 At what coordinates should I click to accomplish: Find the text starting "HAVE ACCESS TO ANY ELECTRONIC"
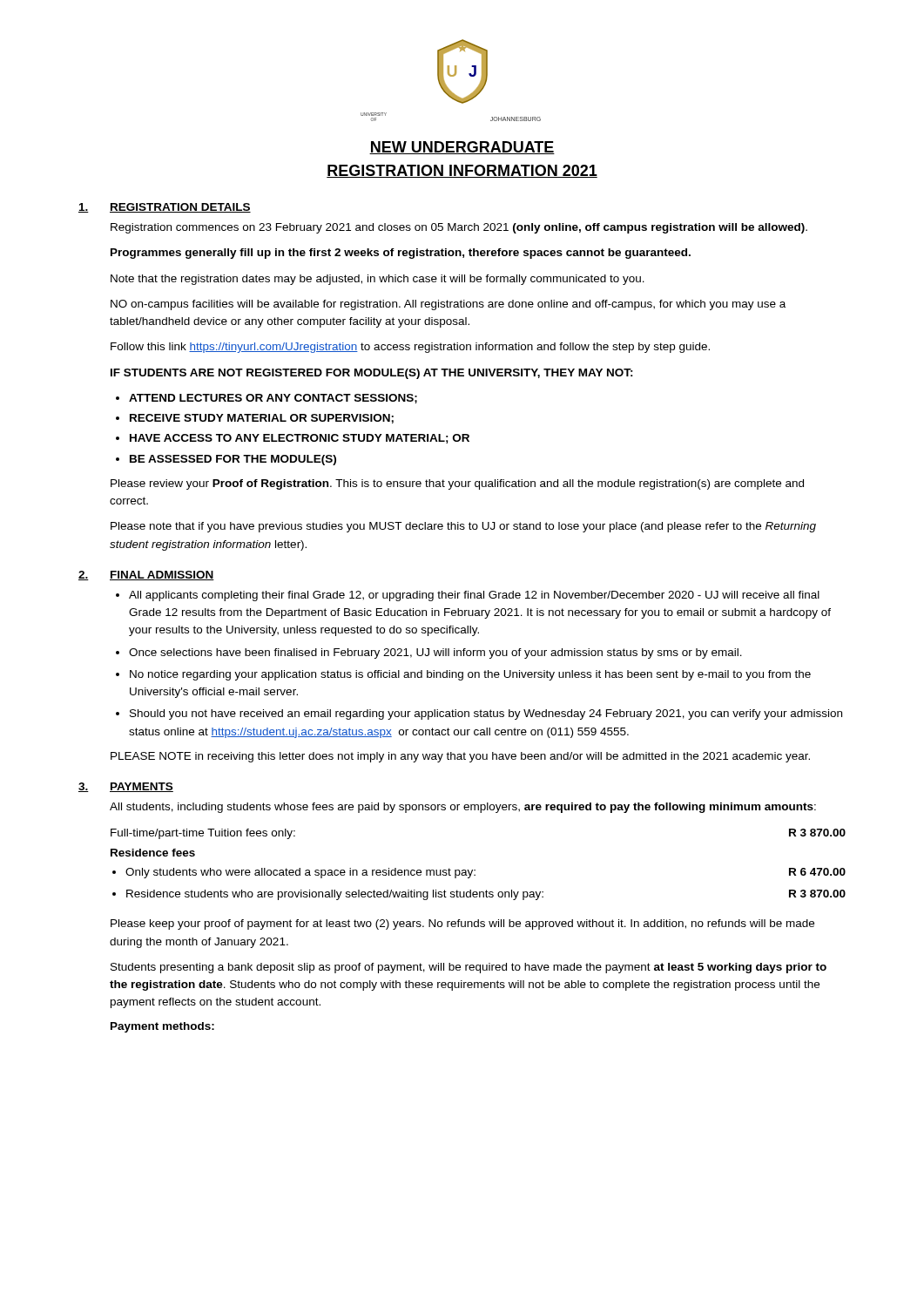[x=478, y=439]
